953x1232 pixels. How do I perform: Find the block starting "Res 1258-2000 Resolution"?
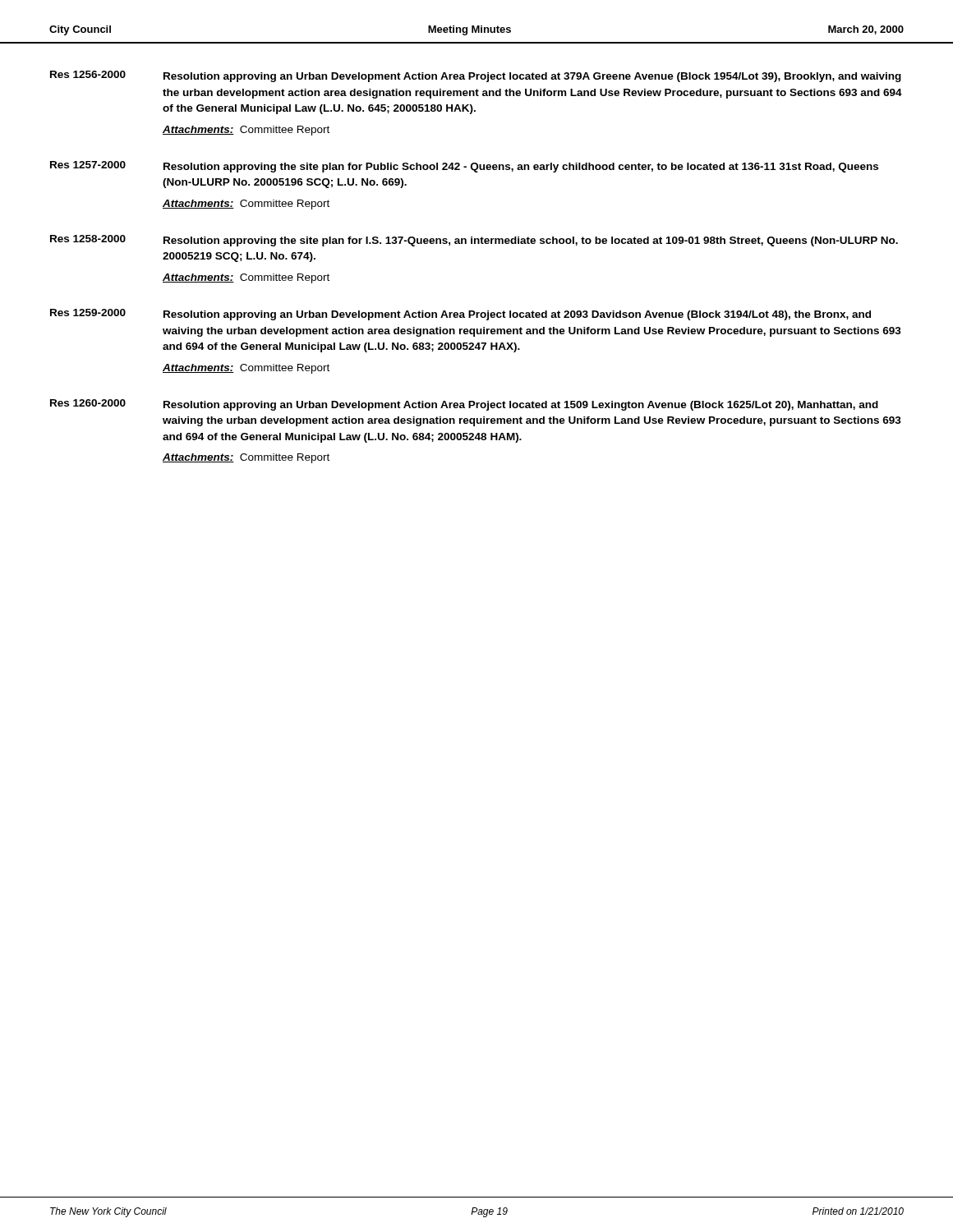click(474, 241)
